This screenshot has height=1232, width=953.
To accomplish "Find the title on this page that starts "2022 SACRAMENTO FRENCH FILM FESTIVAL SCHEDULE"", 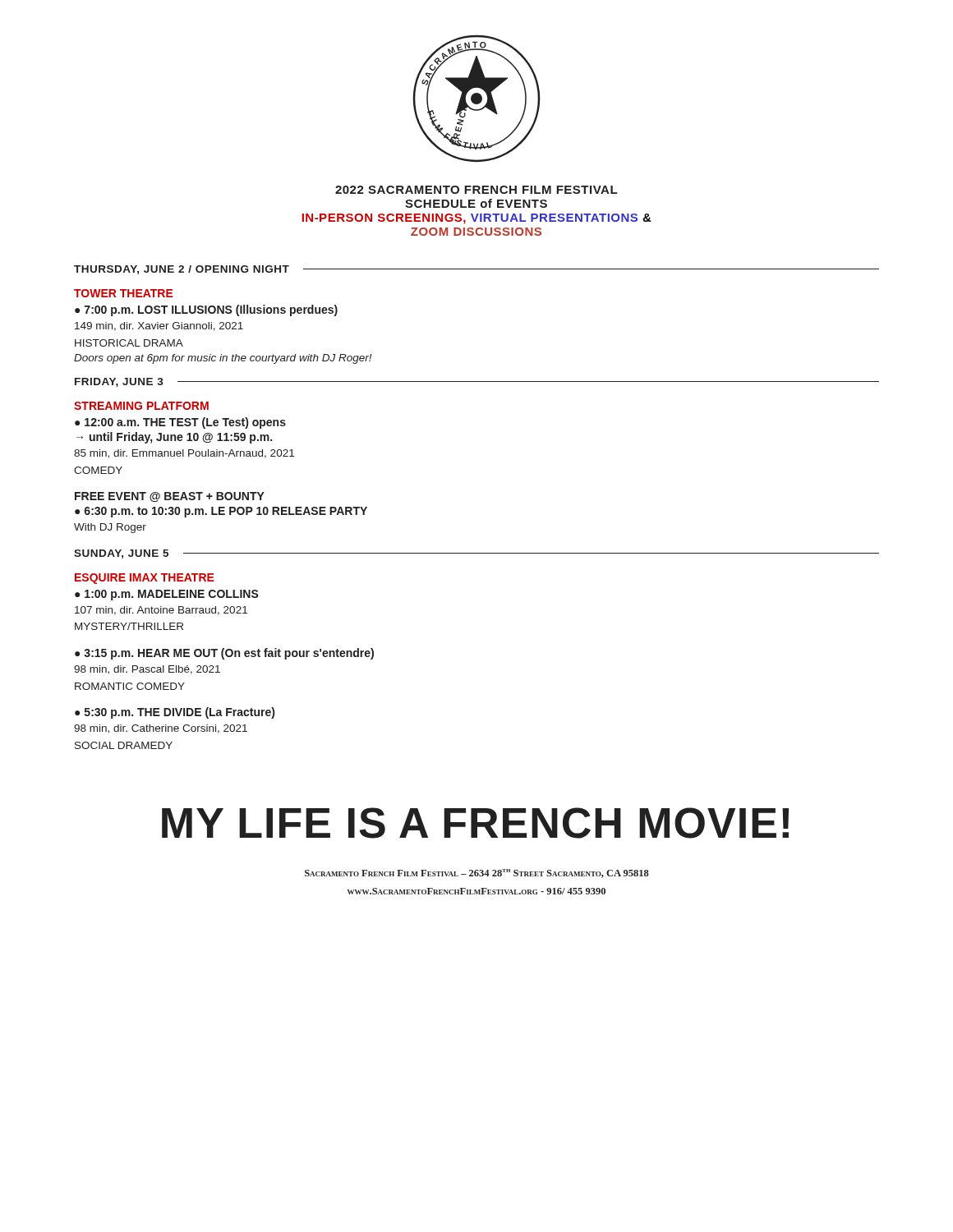I will pos(476,210).
